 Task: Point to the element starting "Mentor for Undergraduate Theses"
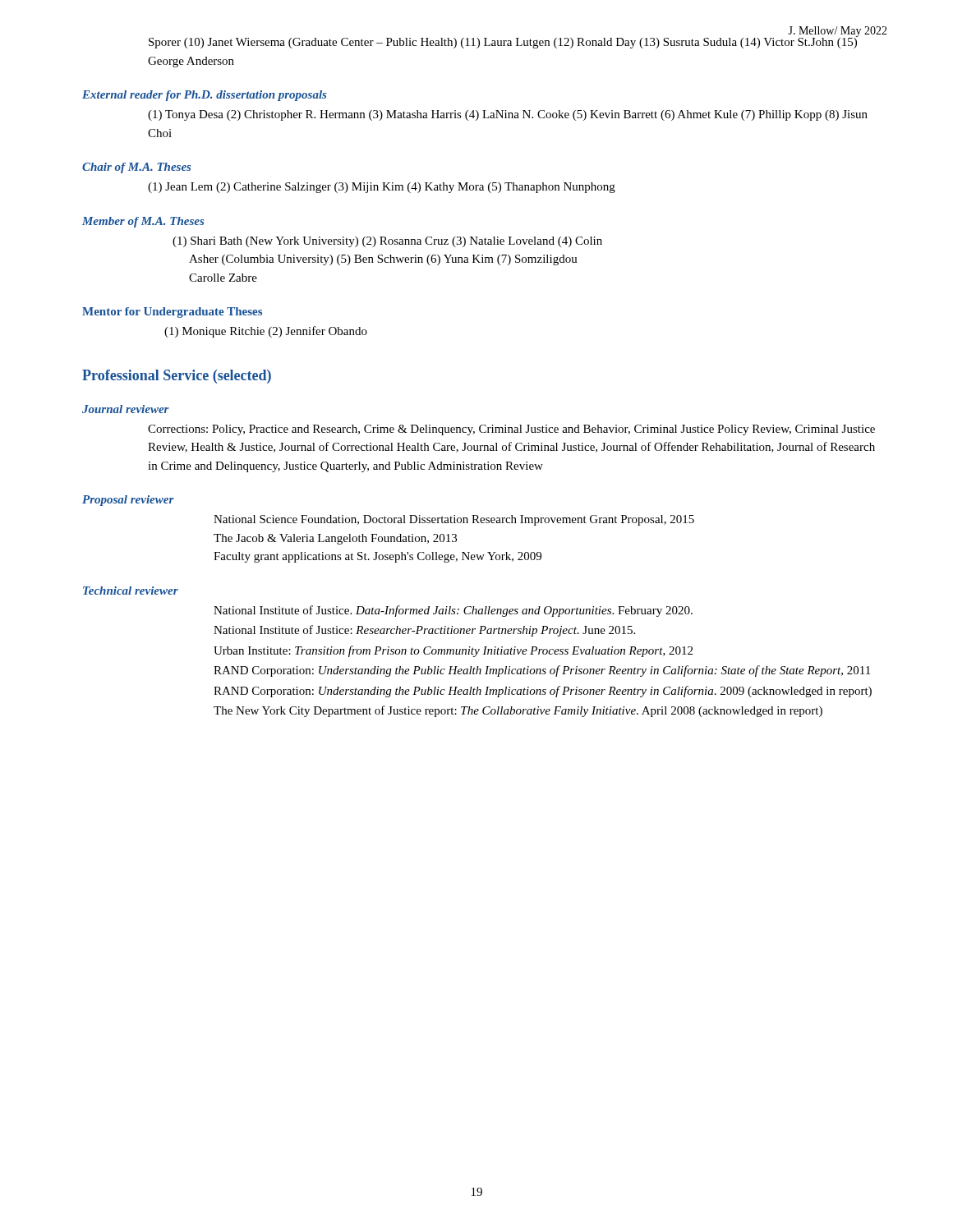pos(172,311)
